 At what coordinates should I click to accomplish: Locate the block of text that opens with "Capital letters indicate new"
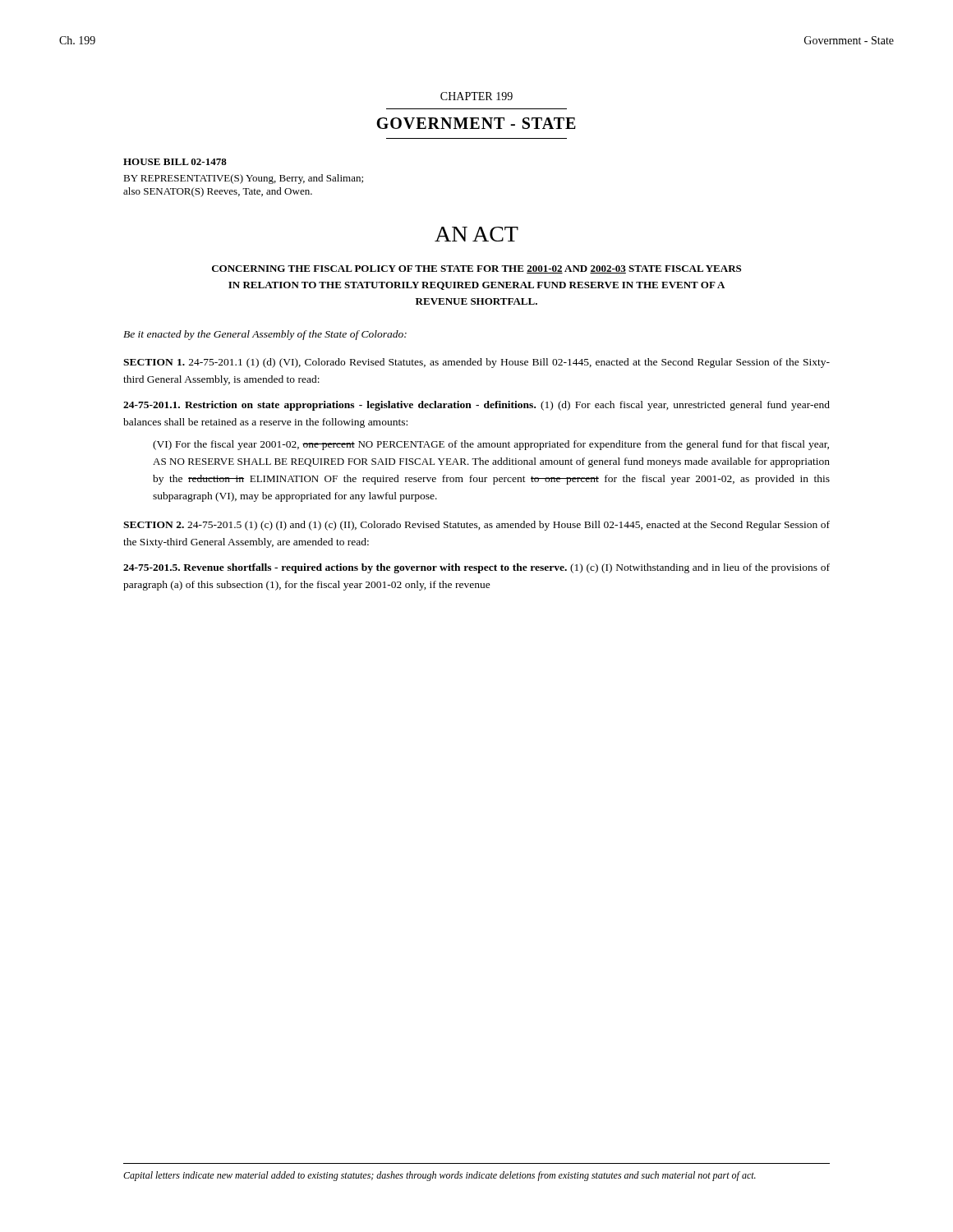point(440,1175)
